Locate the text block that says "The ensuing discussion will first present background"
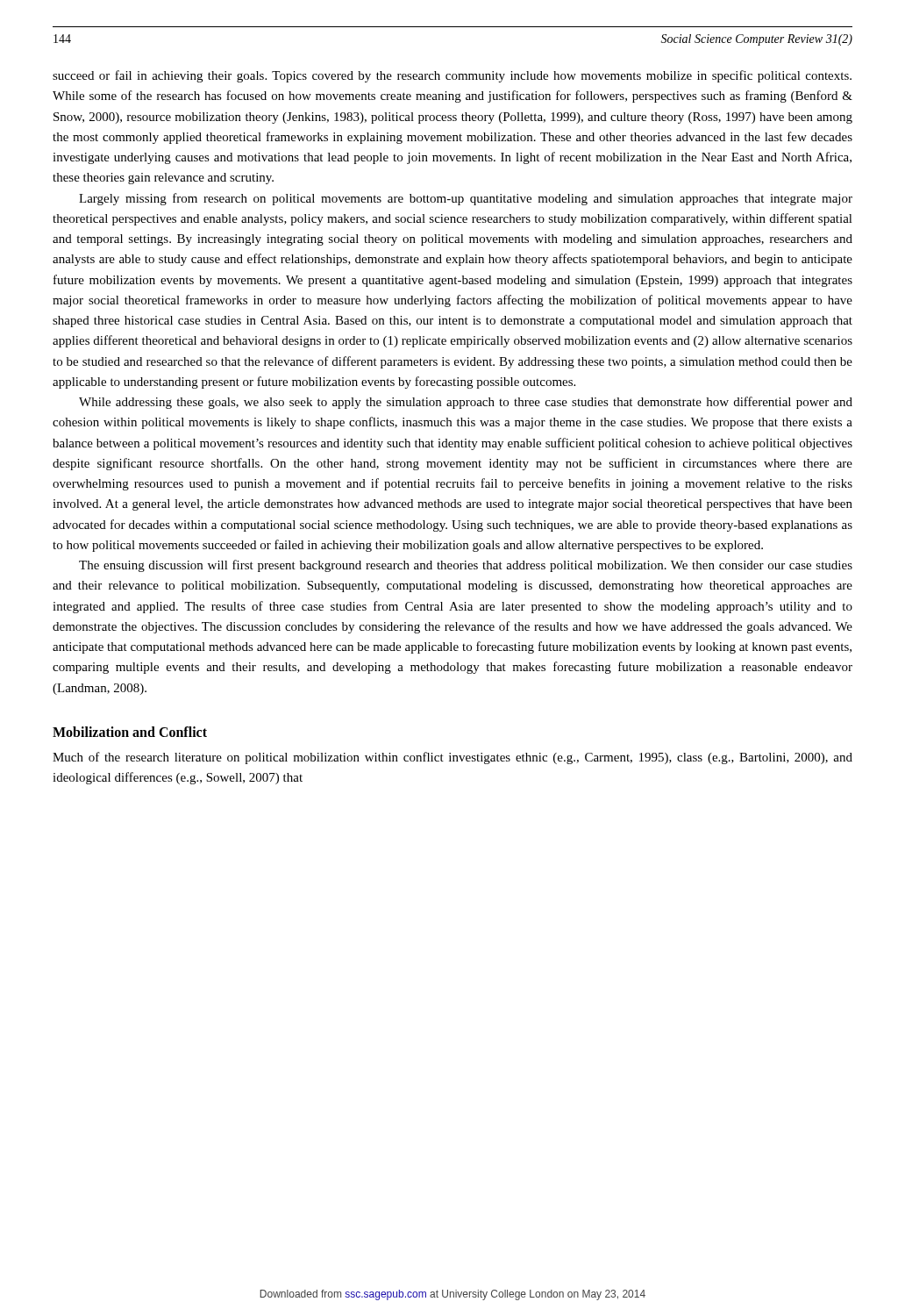 [452, 627]
